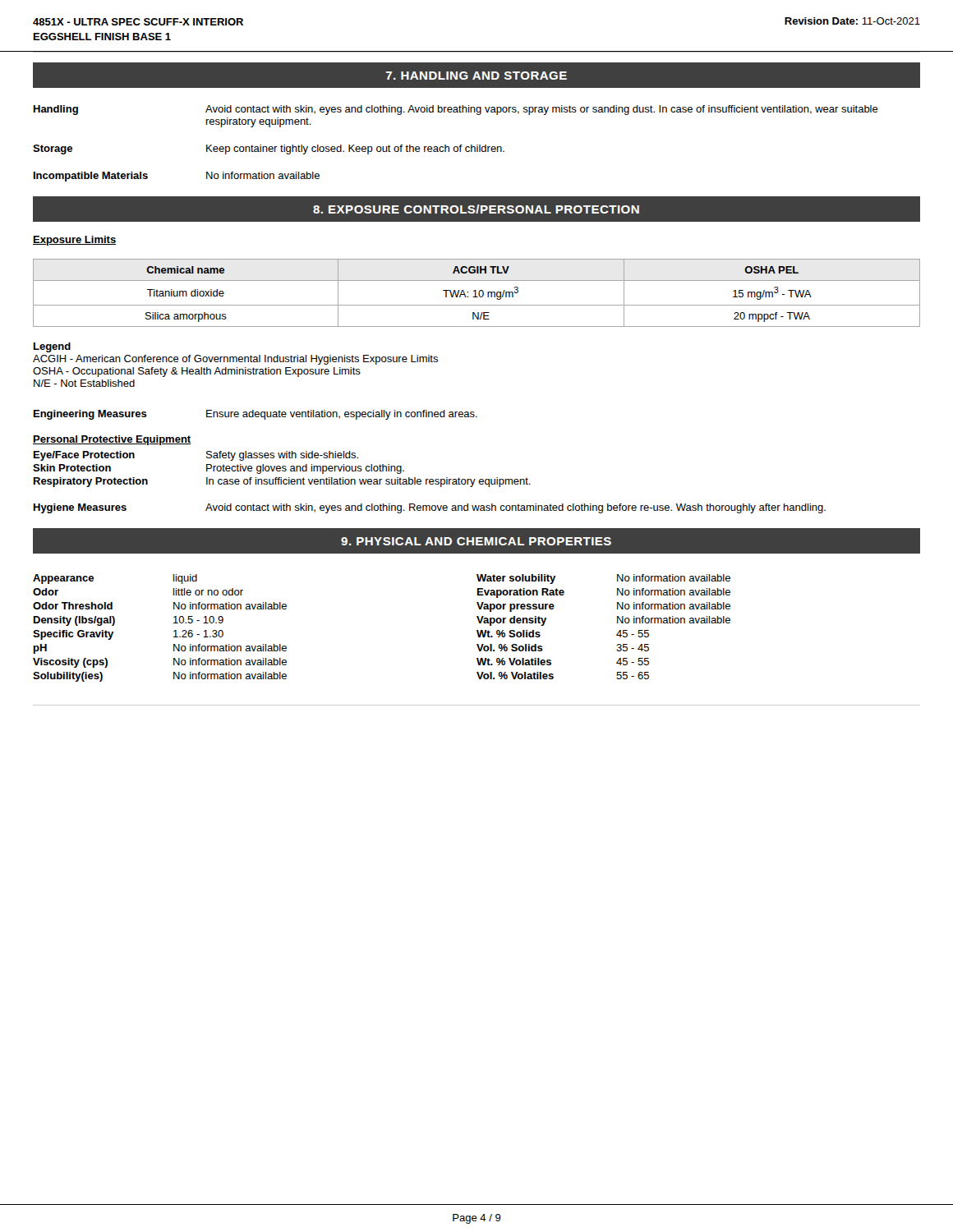Point to the block beginning "Engineering Measures Ensure adequate ventilation, especially in"
This screenshot has height=1232, width=953.
pyautogui.click(x=255, y=413)
